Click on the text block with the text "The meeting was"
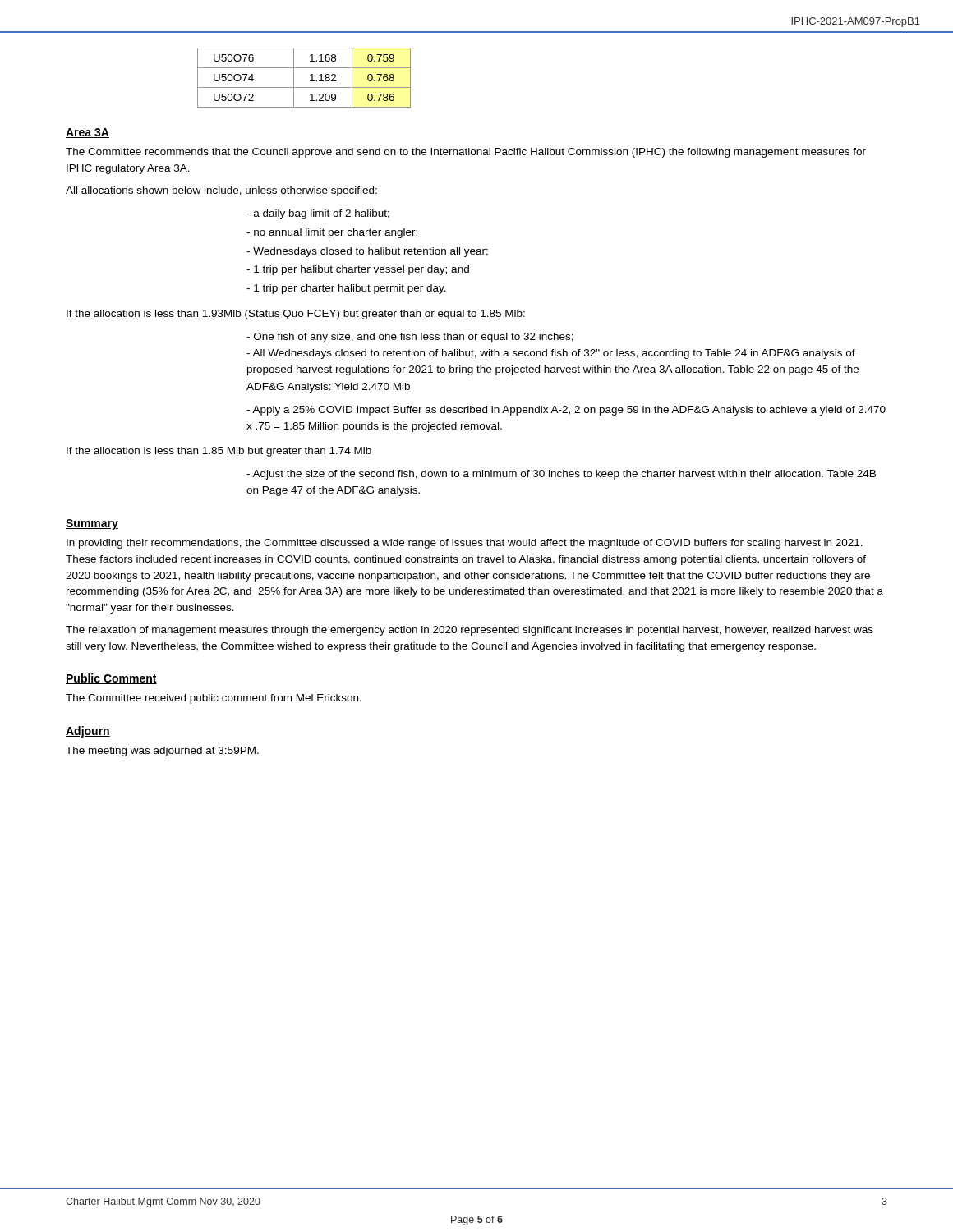953x1232 pixels. coord(163,750)
